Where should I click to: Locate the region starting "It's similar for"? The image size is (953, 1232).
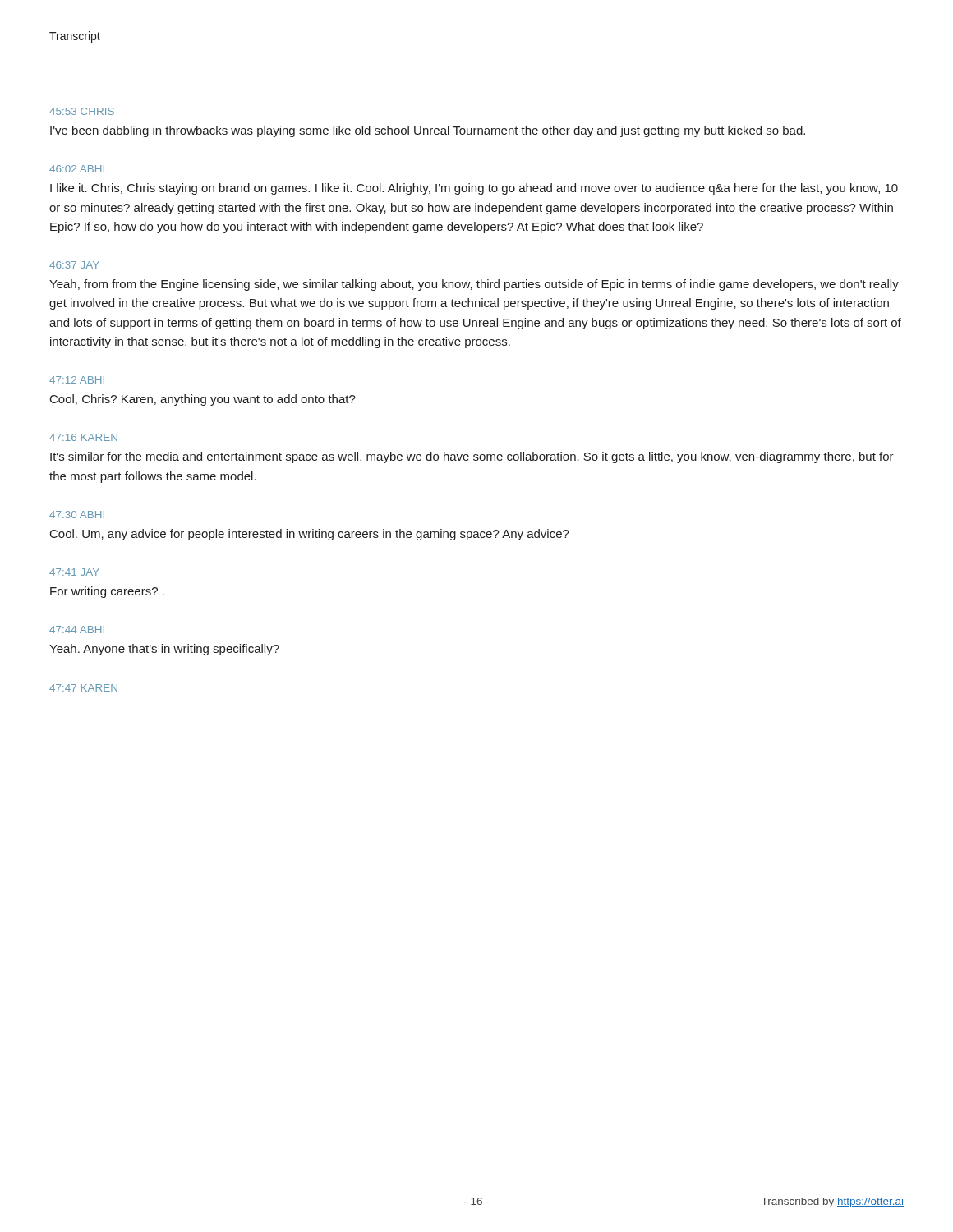(x=471, y=466)
